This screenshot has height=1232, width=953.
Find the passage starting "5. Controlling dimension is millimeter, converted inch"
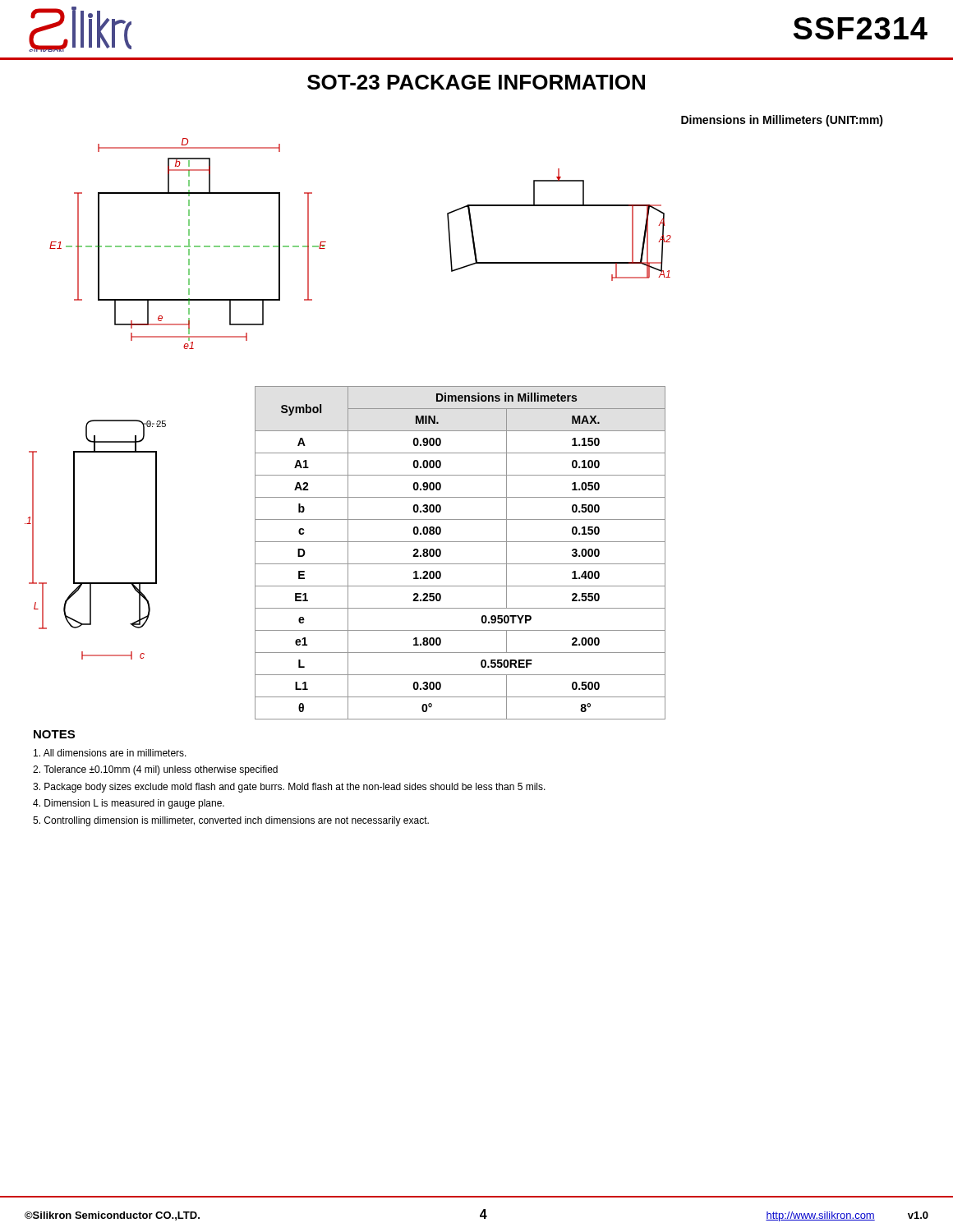click(x=231, y=820)
